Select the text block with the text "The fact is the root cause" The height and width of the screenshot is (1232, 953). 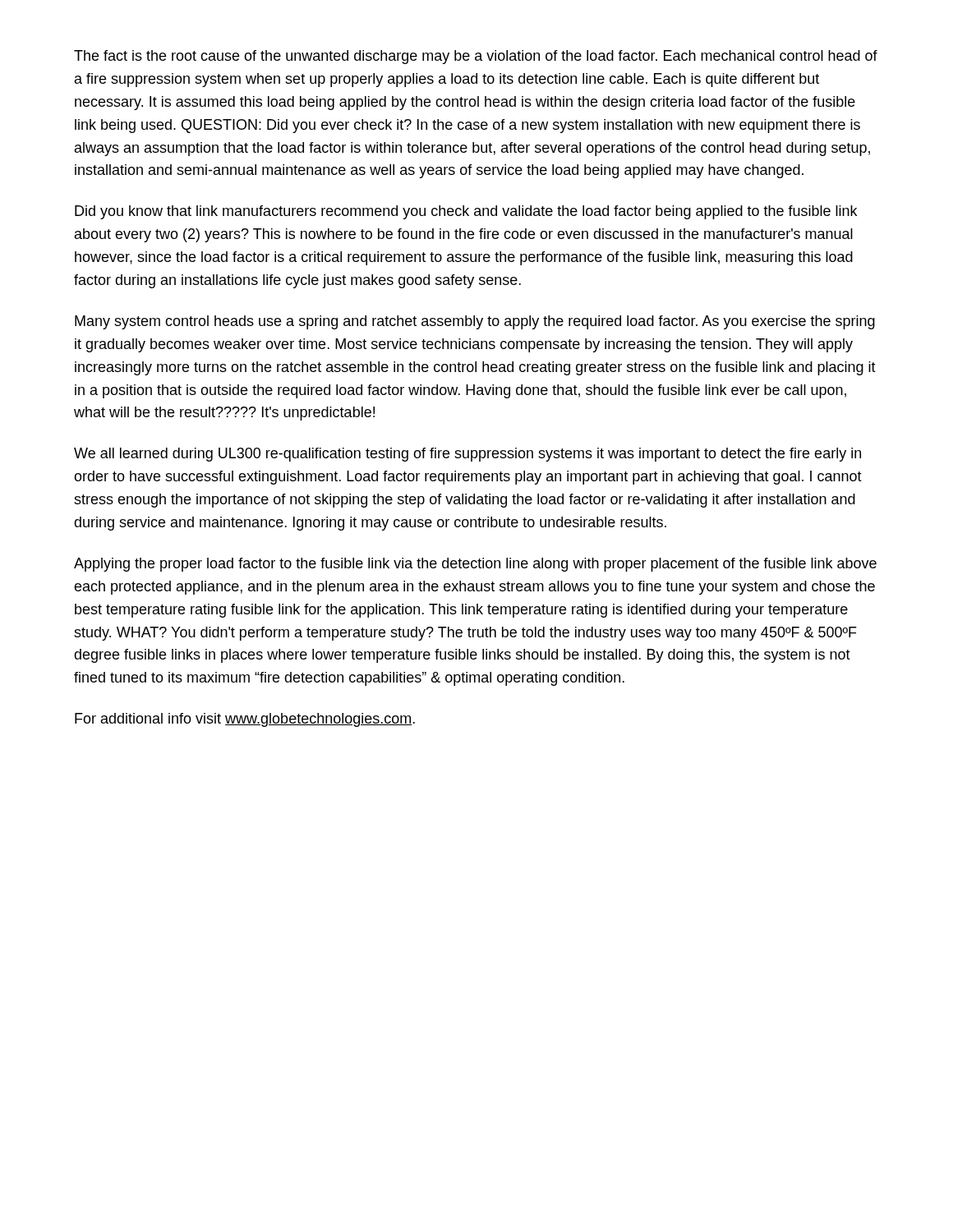pos(475,113)
